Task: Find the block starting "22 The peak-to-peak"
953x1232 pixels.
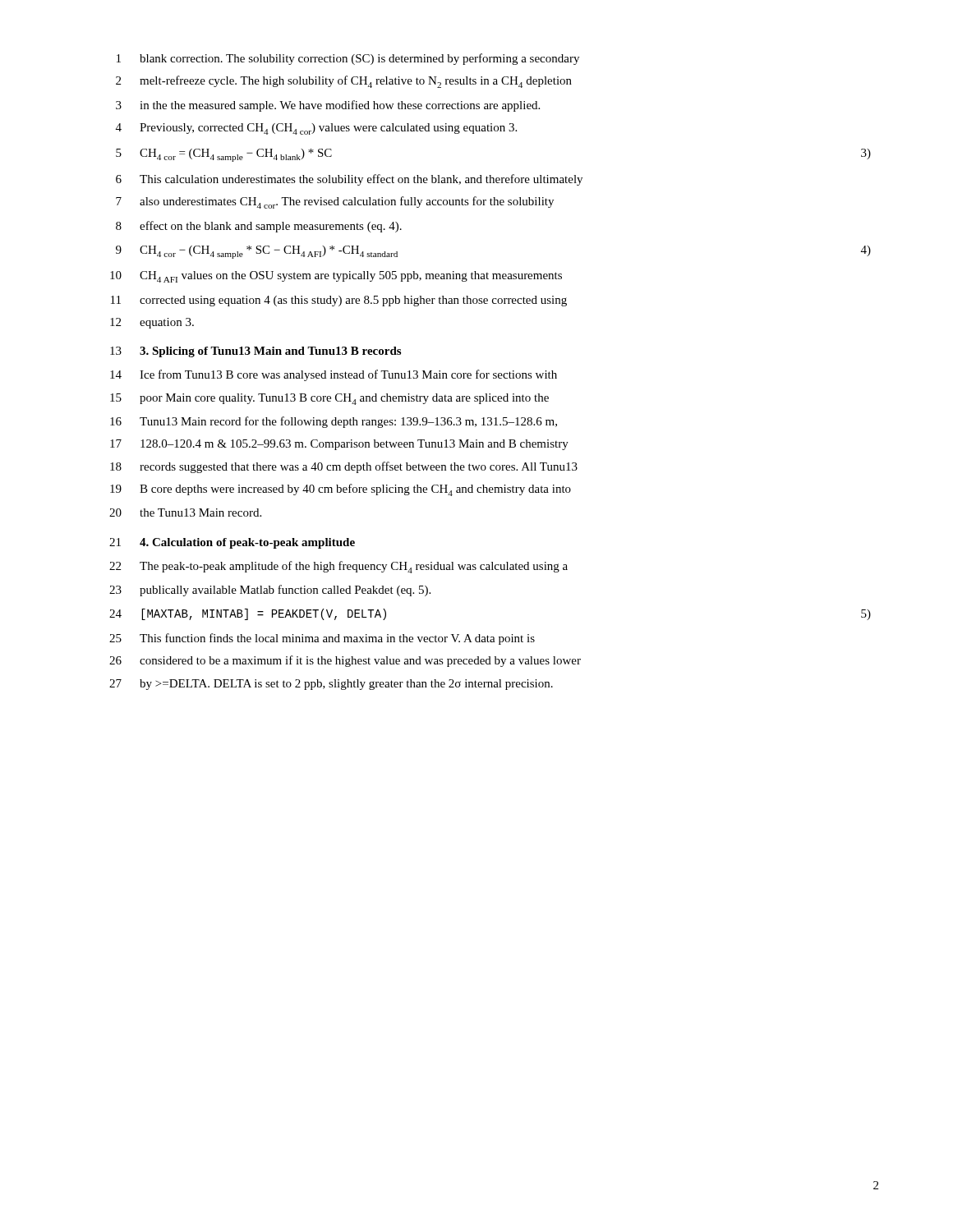Action: click(485, 567)
